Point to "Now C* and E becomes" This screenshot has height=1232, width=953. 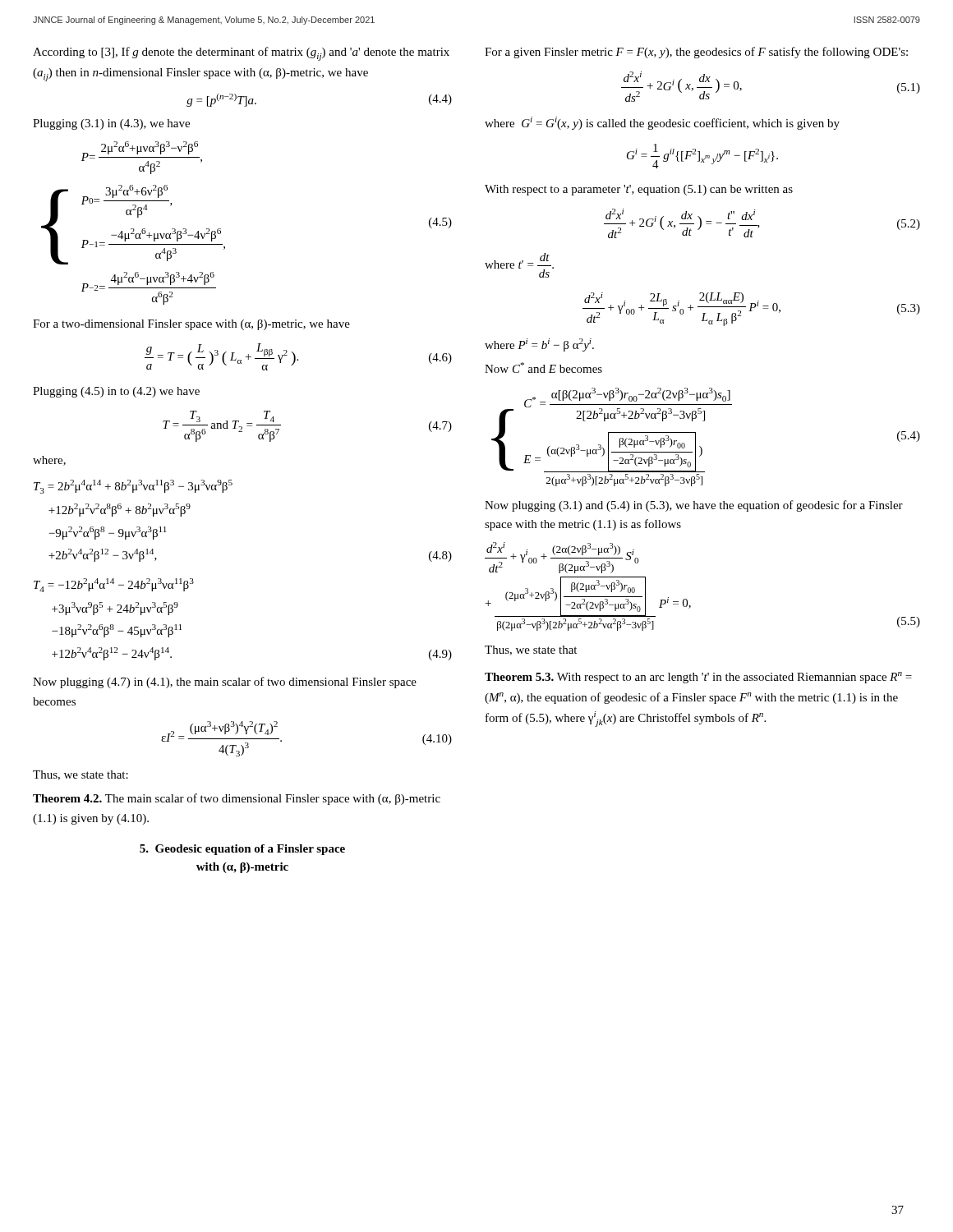pos(543,368)
